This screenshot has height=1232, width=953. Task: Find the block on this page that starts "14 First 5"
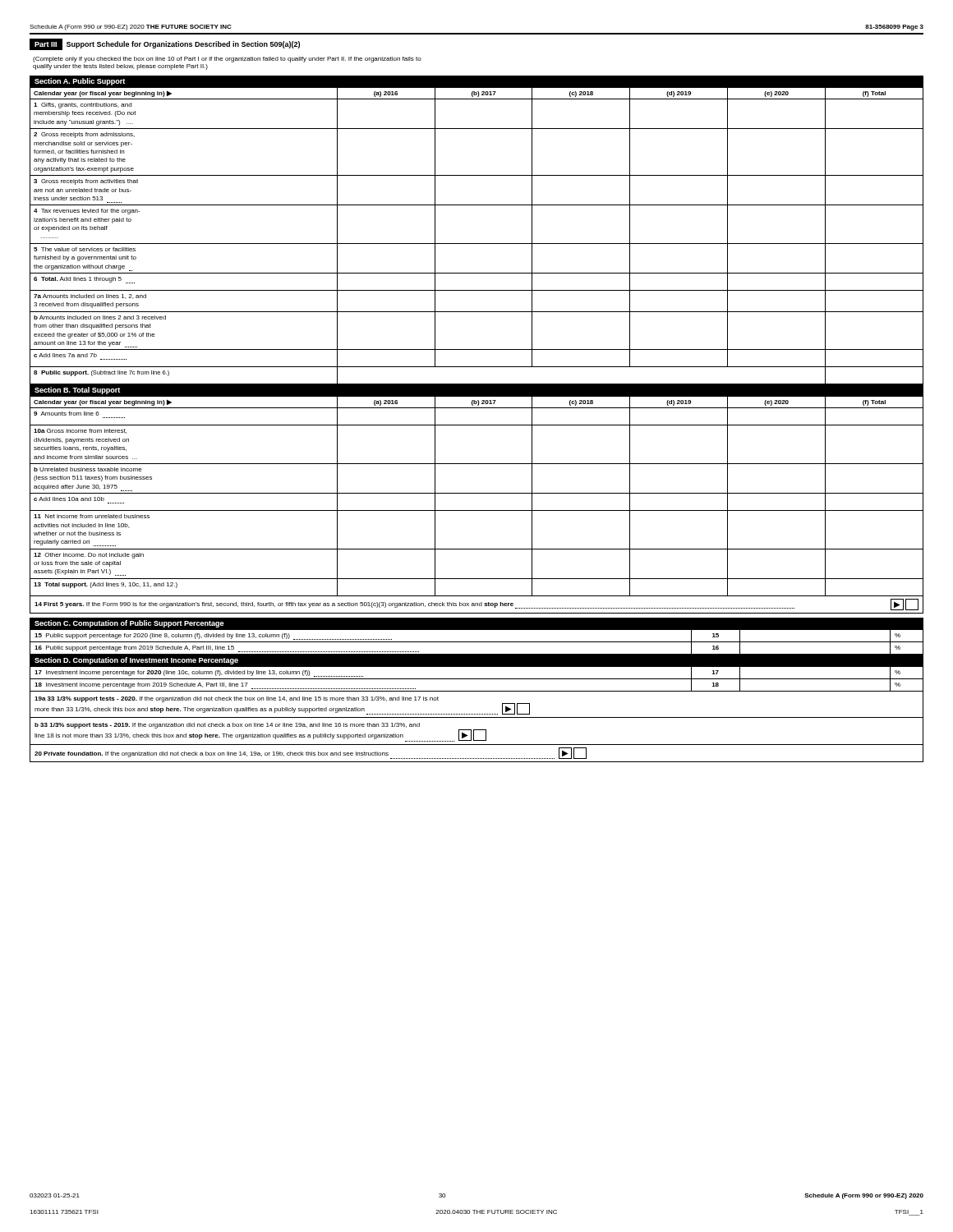(476, 604)
